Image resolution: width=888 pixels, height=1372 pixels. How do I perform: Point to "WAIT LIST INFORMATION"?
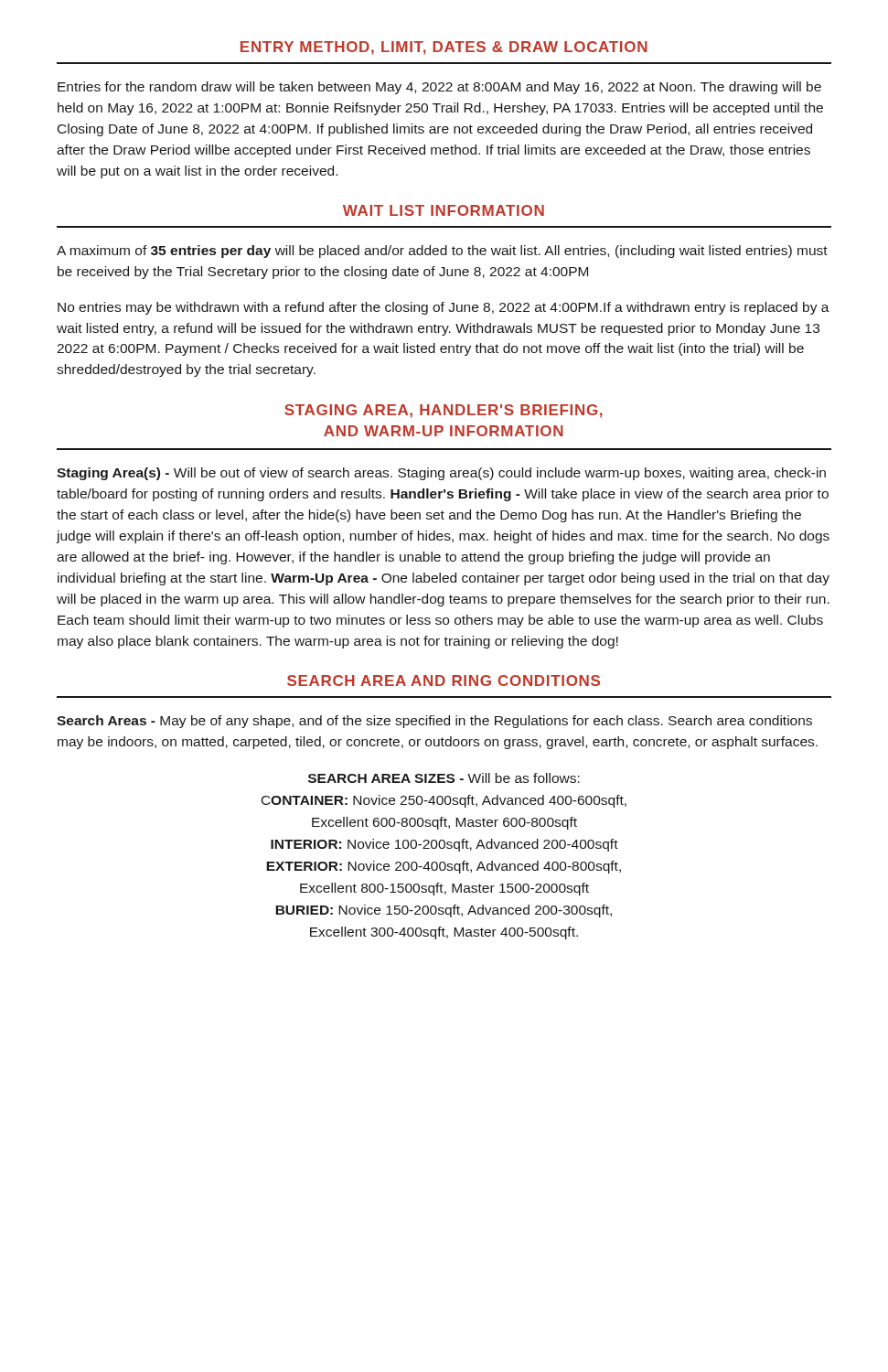pos(444,211)
